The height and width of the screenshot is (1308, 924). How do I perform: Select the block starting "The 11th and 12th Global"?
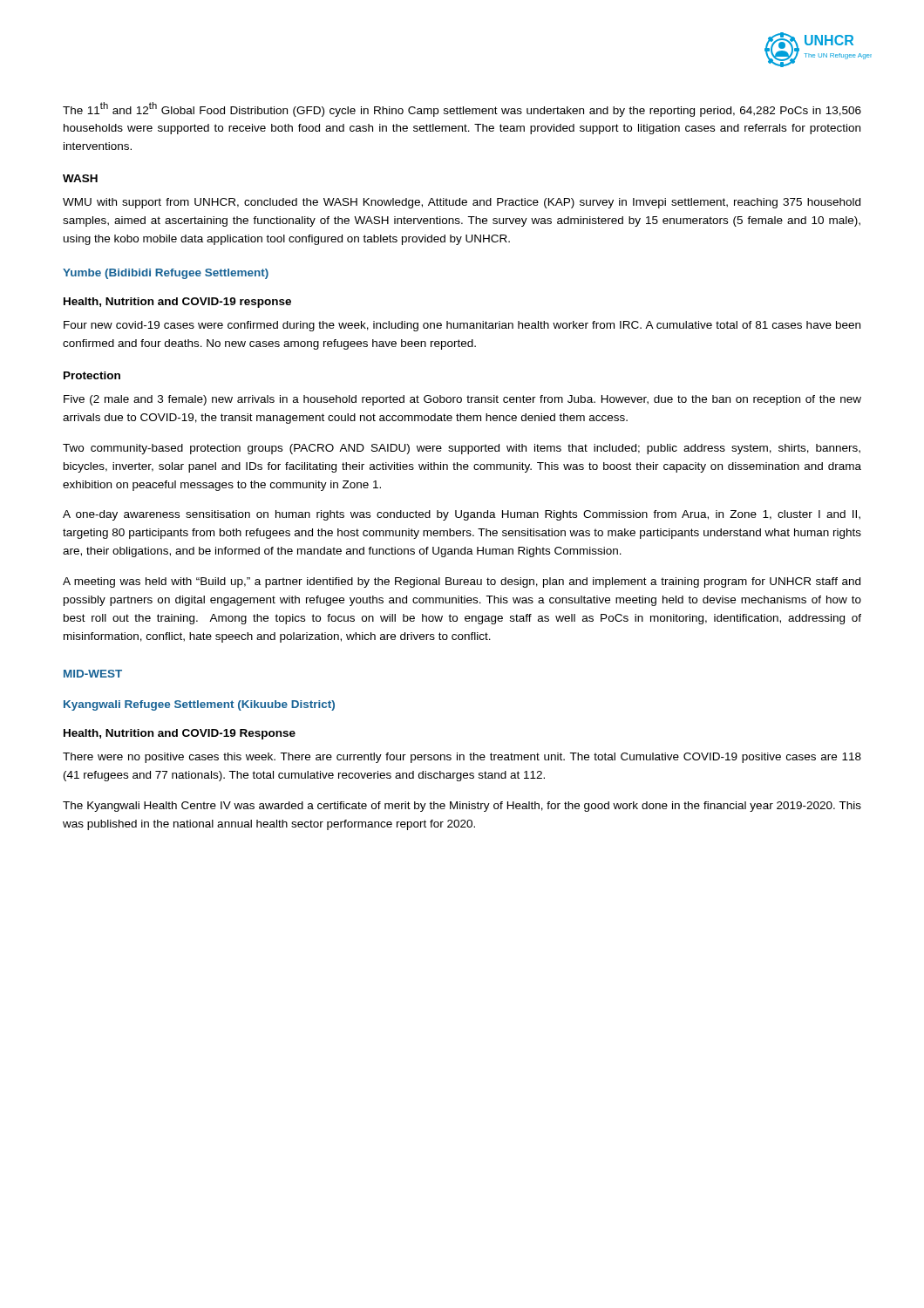[462, 127]
